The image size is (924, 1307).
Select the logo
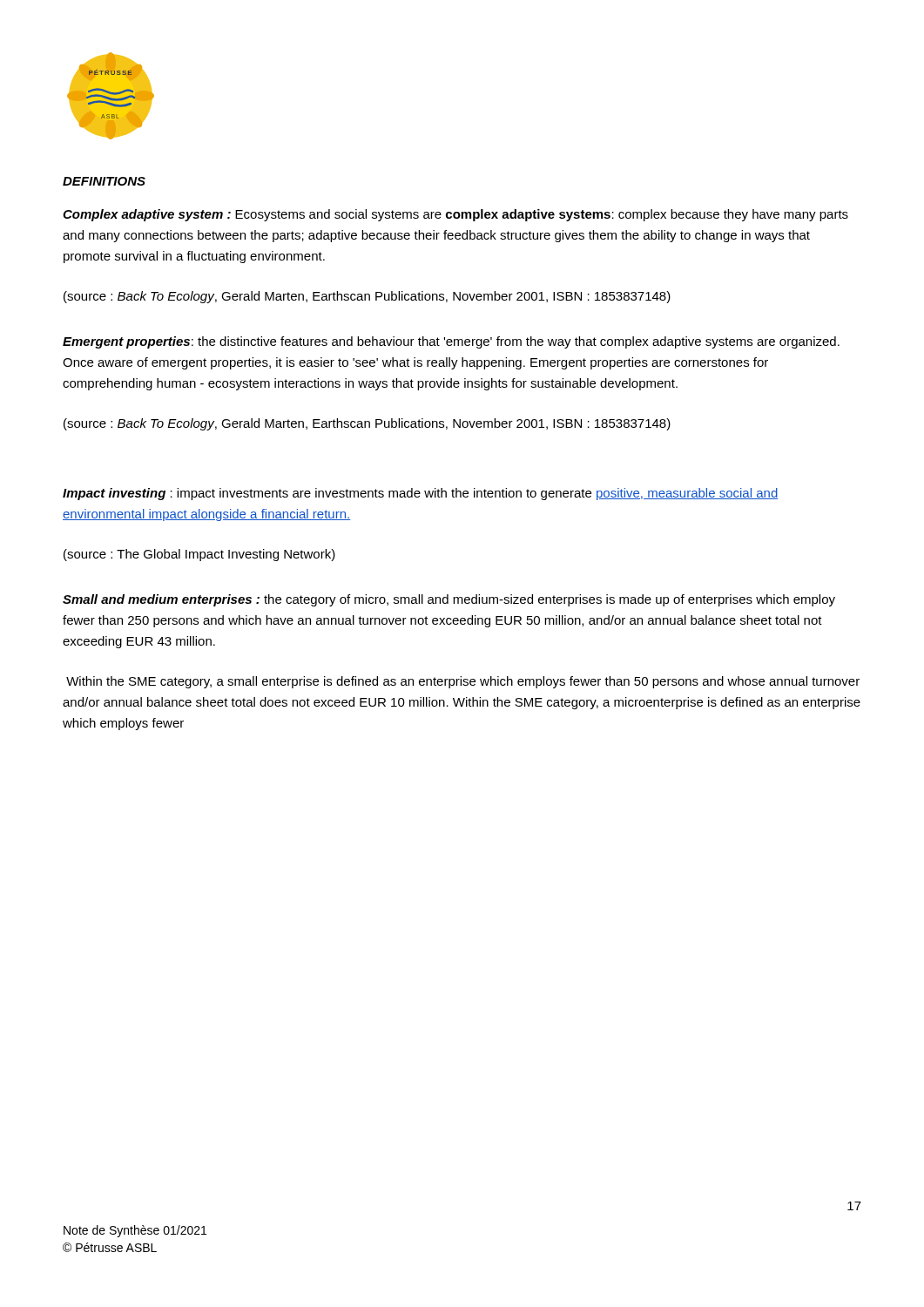[462, 100]
